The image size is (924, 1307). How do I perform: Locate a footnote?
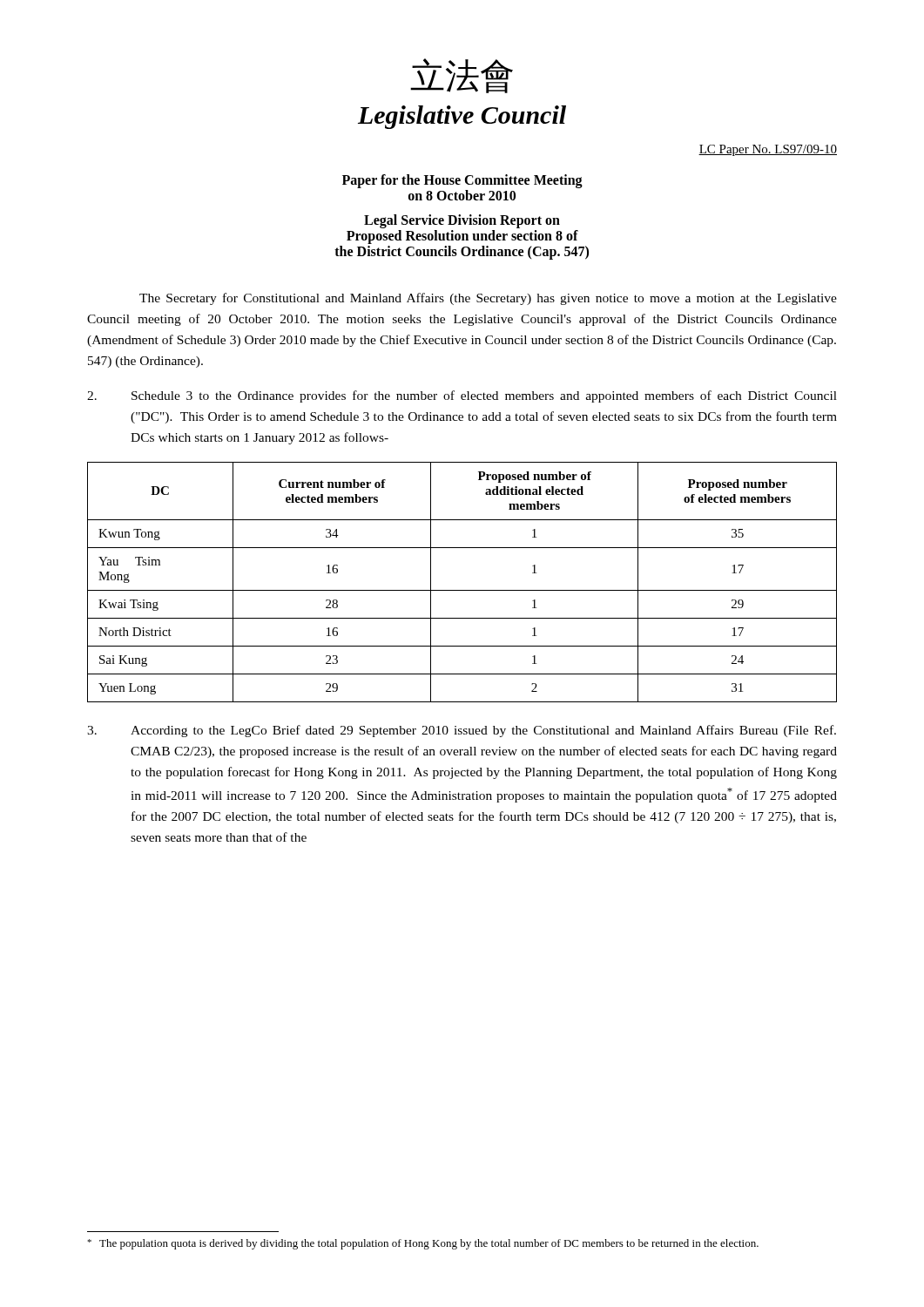point(423,1245)
